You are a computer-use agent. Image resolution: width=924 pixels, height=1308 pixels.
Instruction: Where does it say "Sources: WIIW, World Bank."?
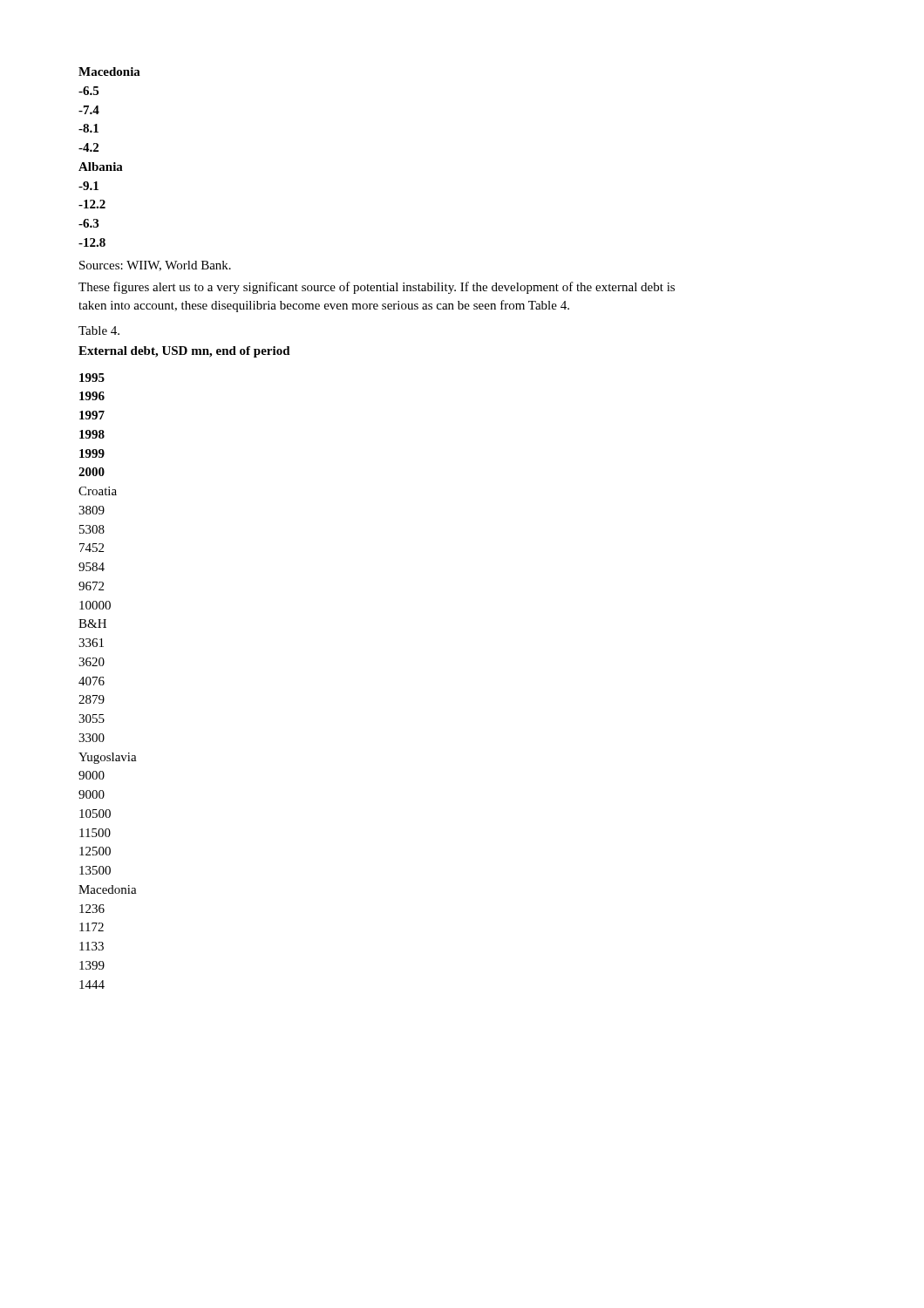(155, 265)
